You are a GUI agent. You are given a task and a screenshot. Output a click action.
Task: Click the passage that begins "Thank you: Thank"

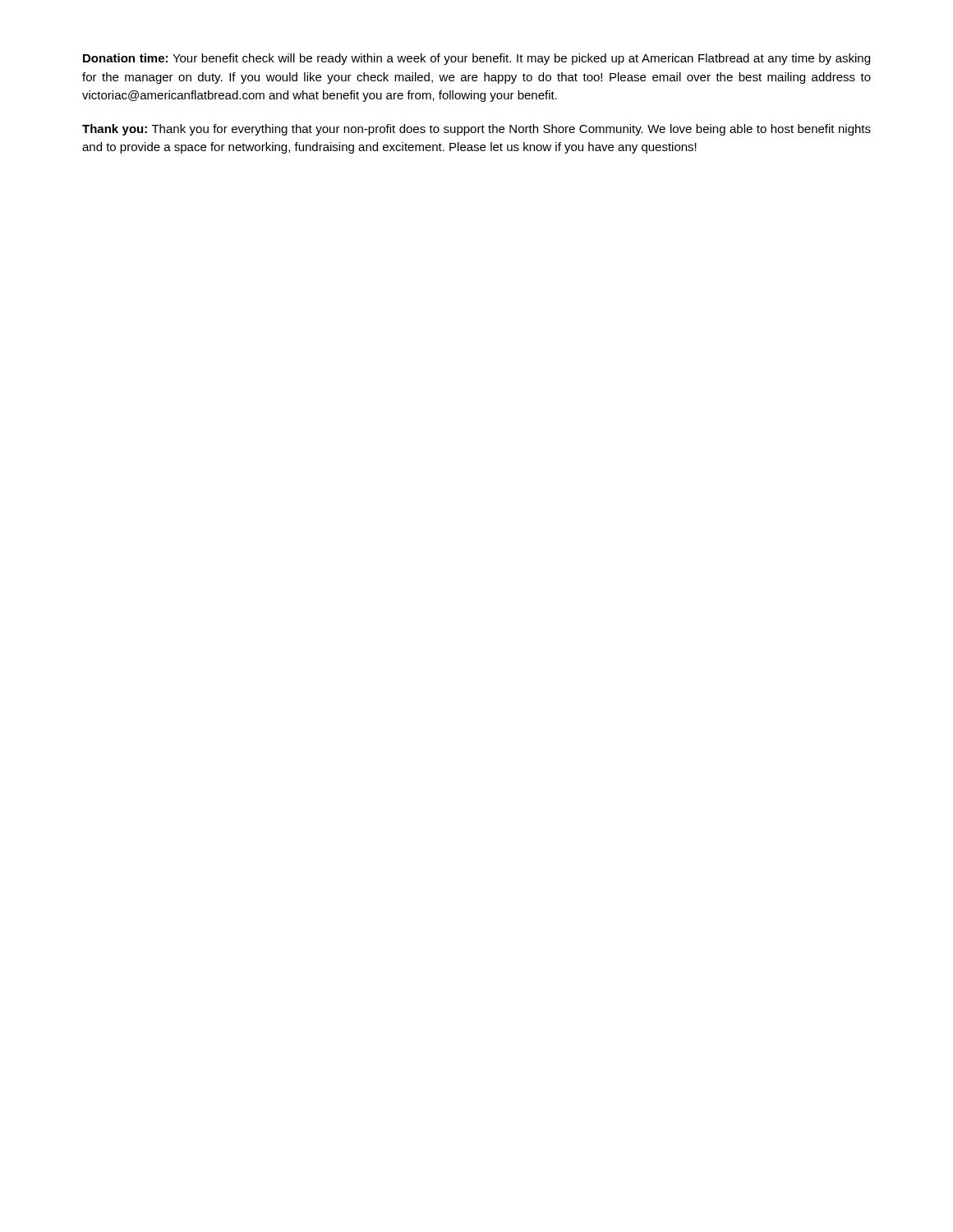476,137
